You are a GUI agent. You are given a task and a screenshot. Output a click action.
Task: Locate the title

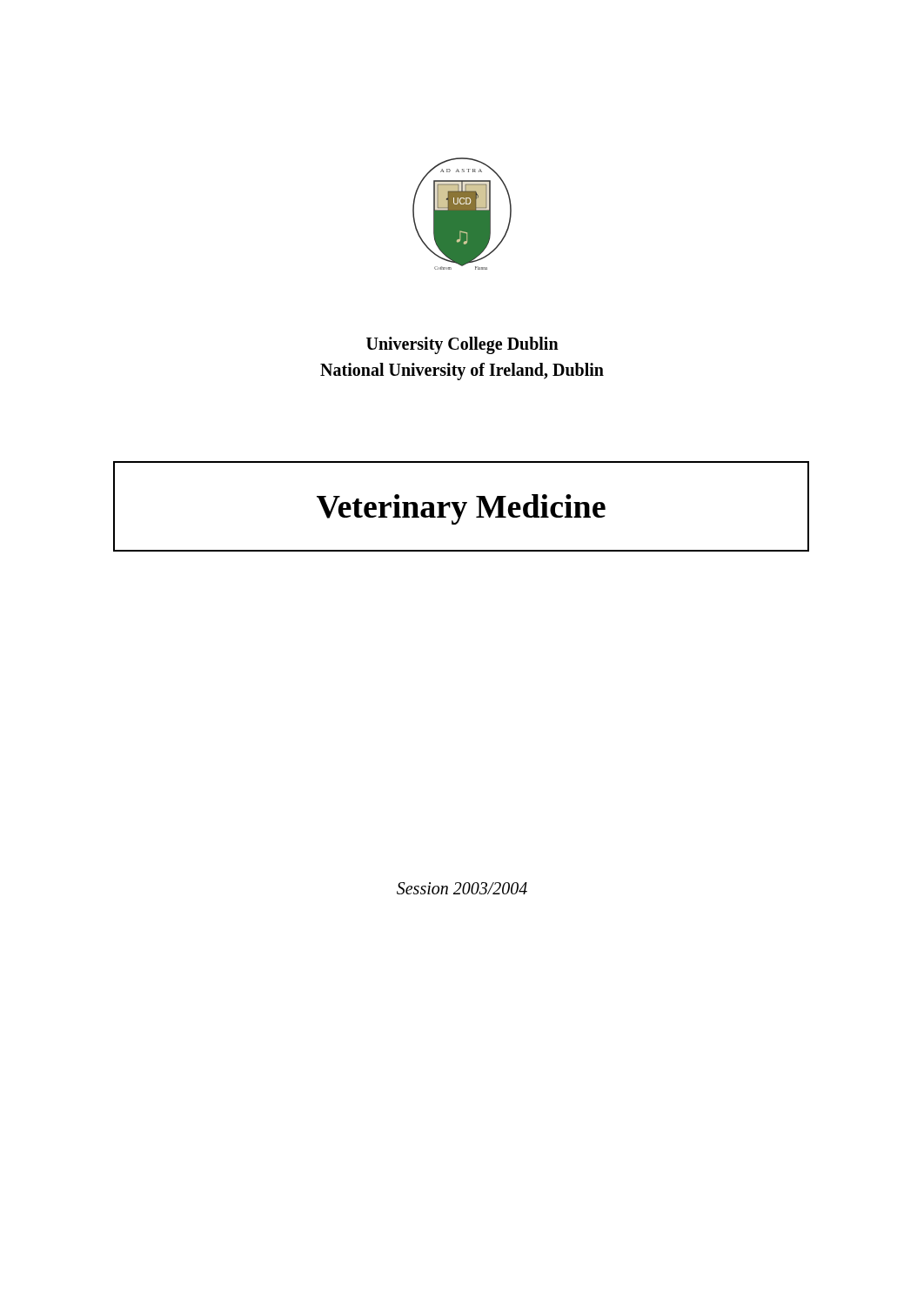[x=461, y=506]
